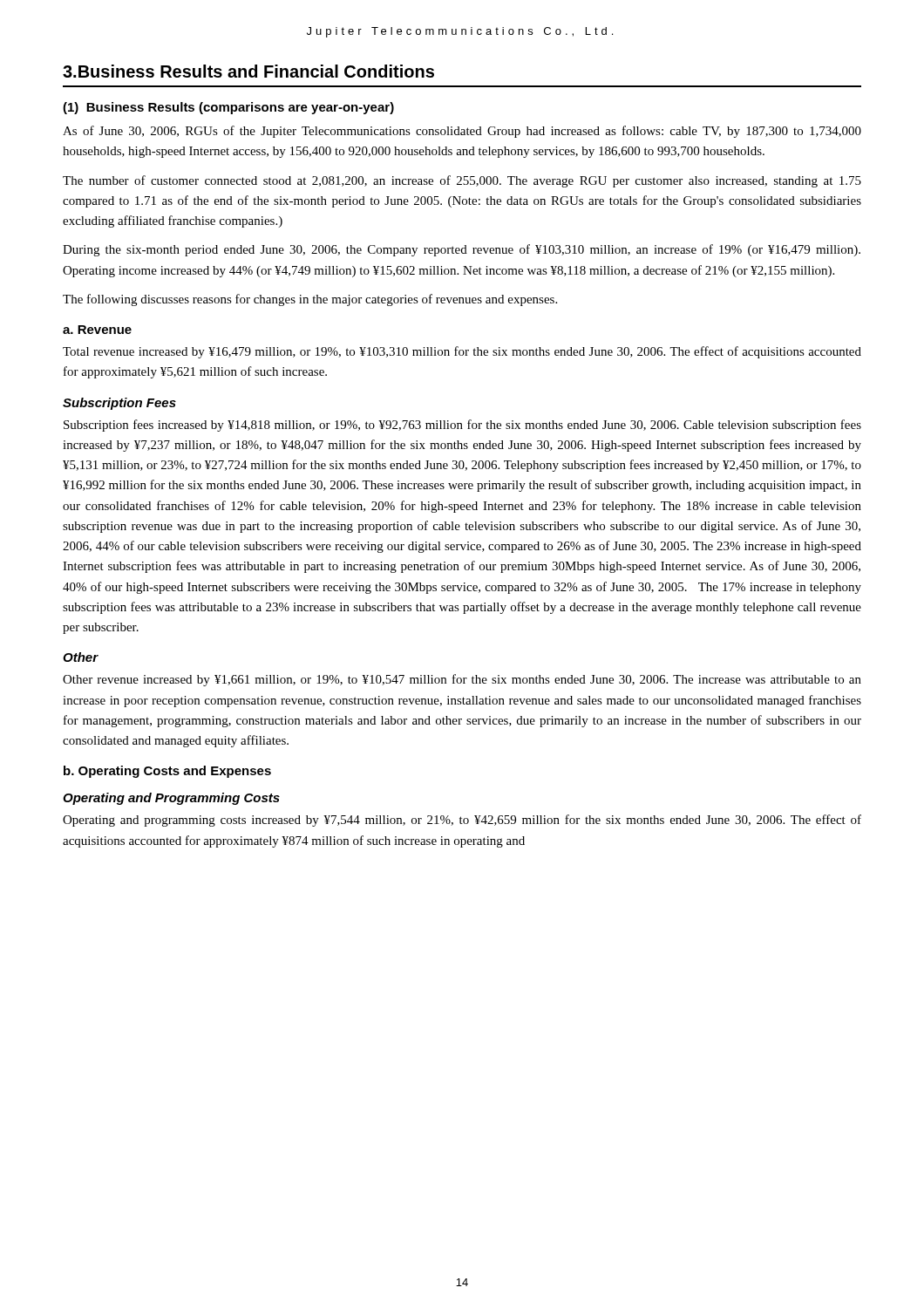924x1308 pixels.
Task: Click on the text starting "During the six-month period ended June 30,"
Action: [462, 260]
